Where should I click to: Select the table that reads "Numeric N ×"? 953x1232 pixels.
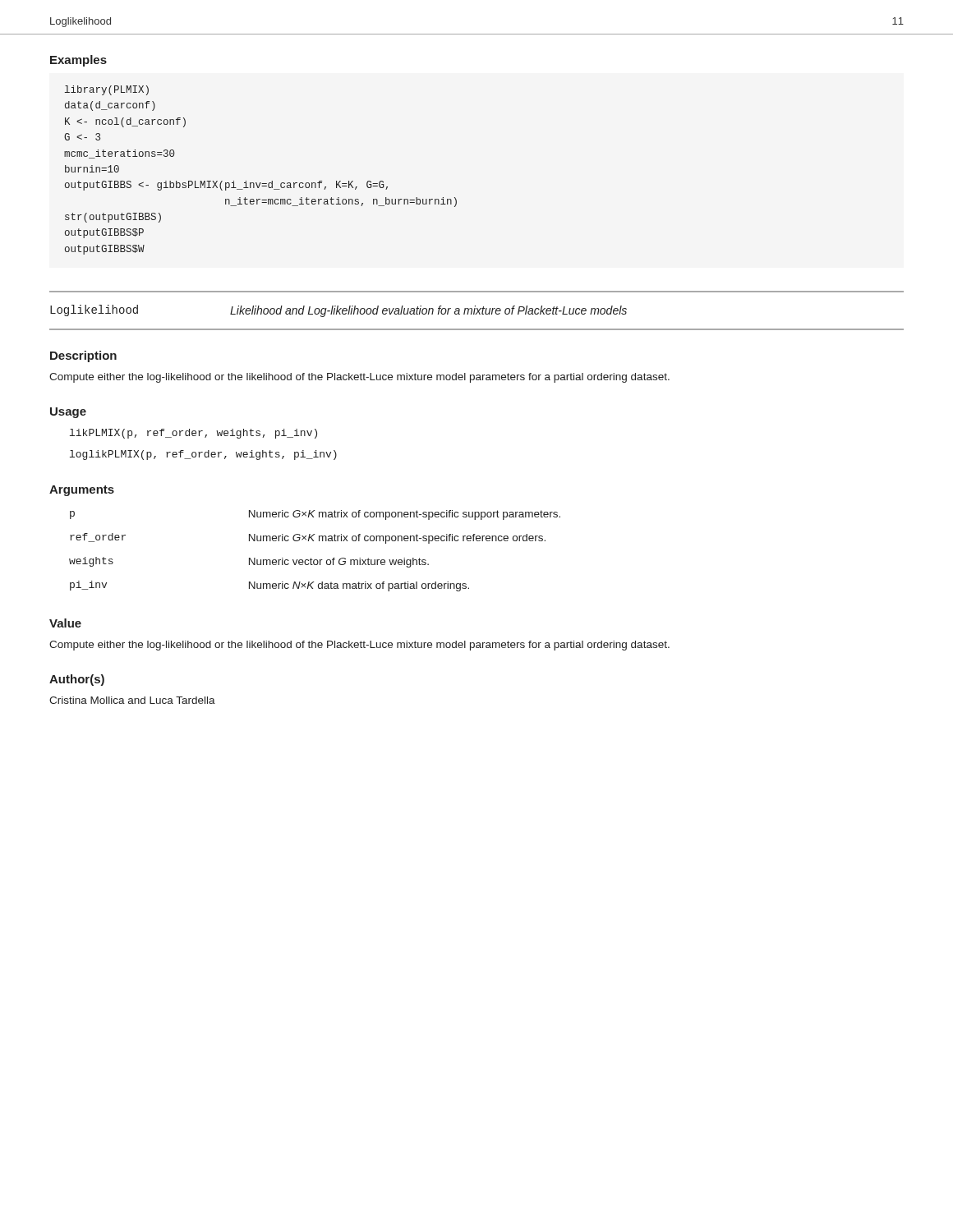(x=476, y=550)
